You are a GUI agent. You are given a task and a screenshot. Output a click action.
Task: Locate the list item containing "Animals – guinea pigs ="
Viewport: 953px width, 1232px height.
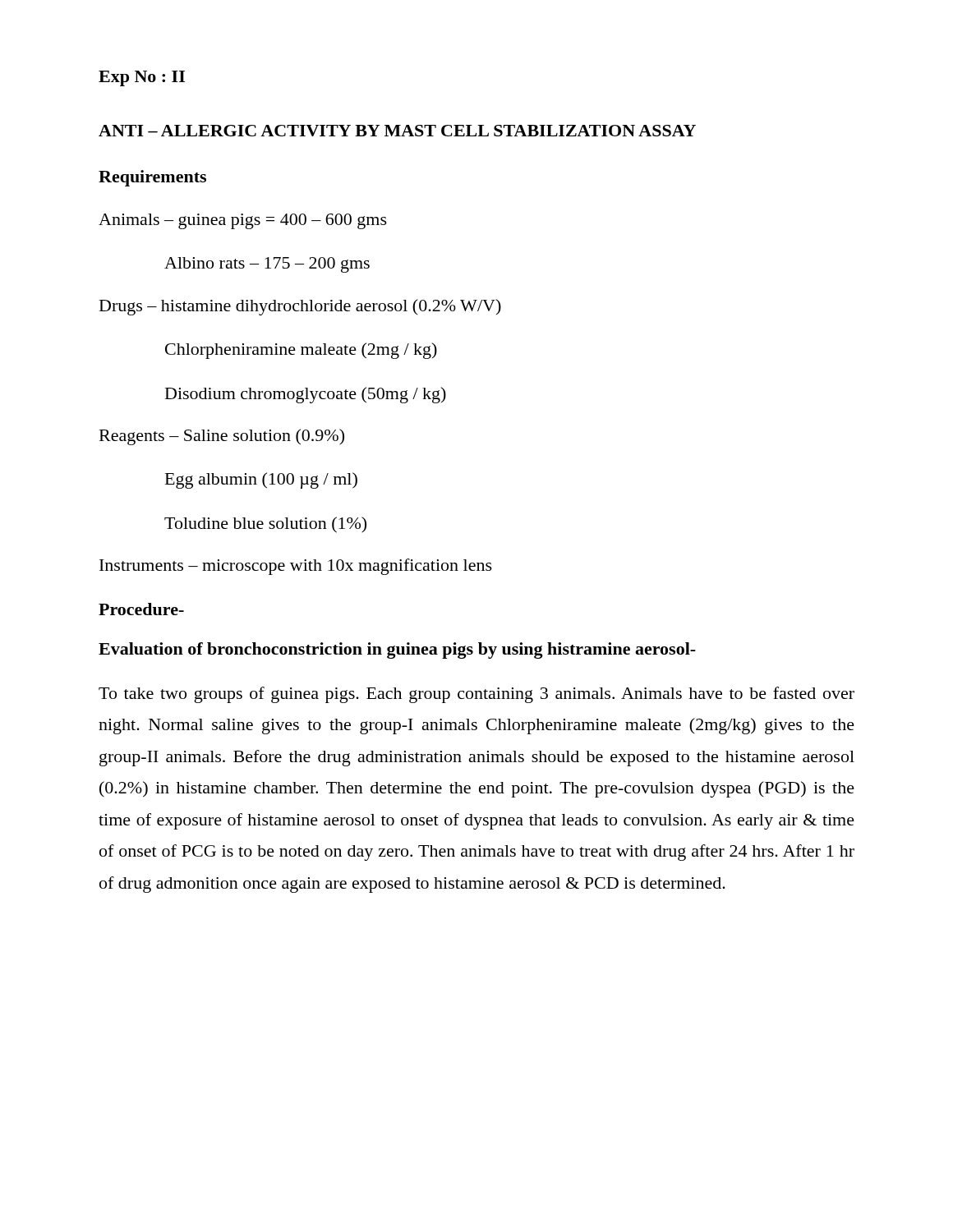pyautogui.click(x=243, y=219)
